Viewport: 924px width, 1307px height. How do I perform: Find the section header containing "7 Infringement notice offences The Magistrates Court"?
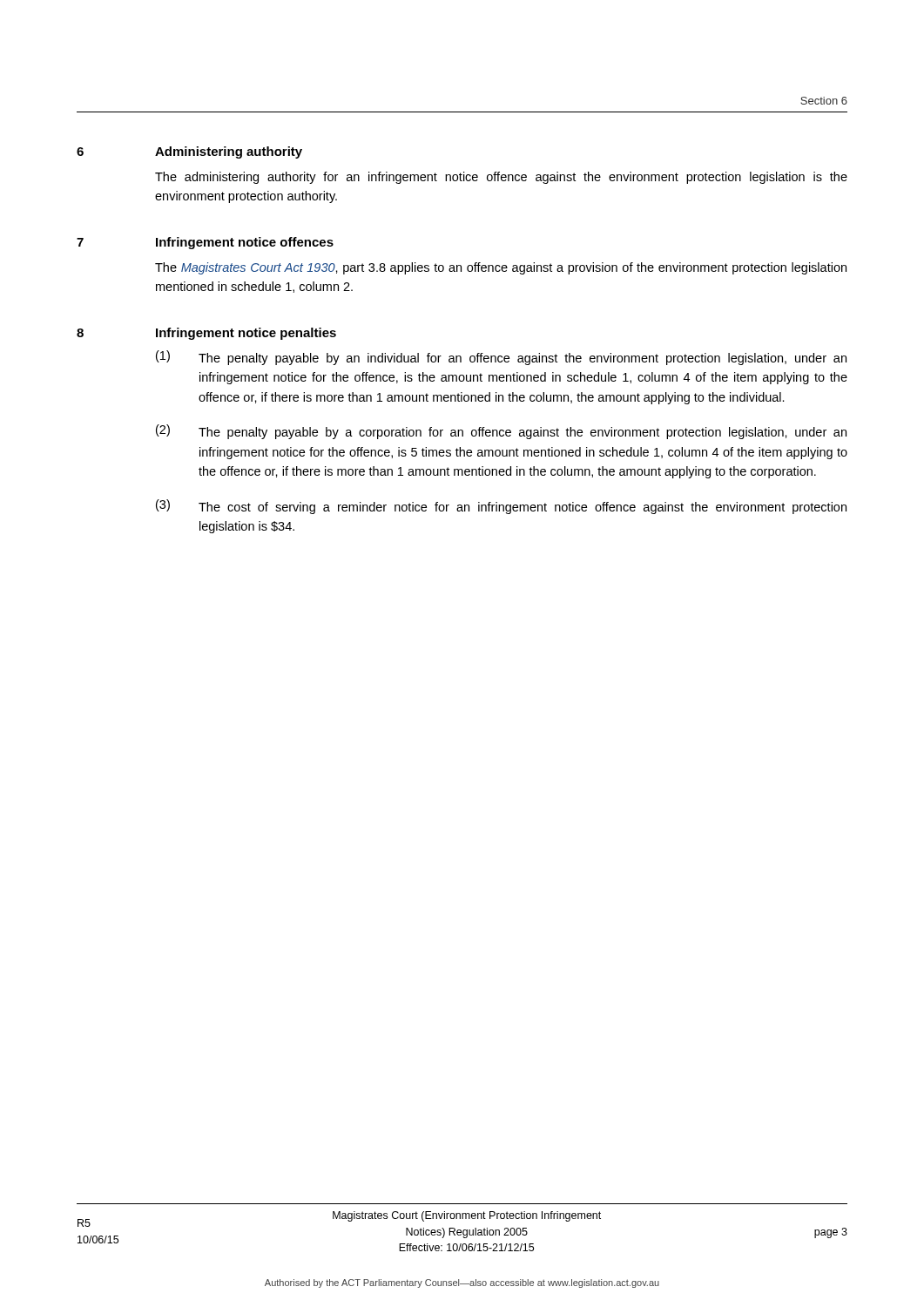[462, 266]
